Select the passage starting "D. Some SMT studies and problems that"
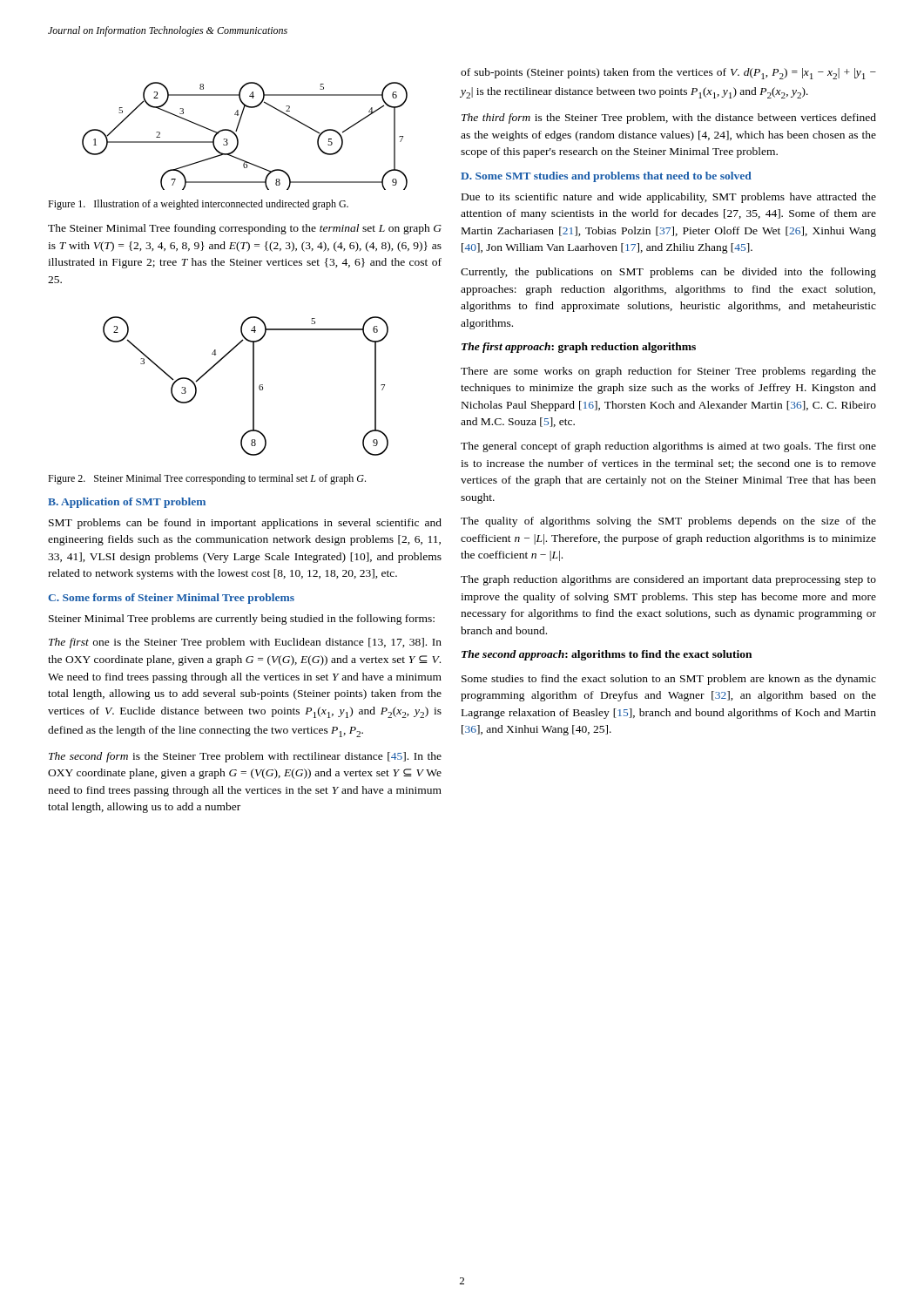This screenshot has width=924, height=1307. pos(606,175)
